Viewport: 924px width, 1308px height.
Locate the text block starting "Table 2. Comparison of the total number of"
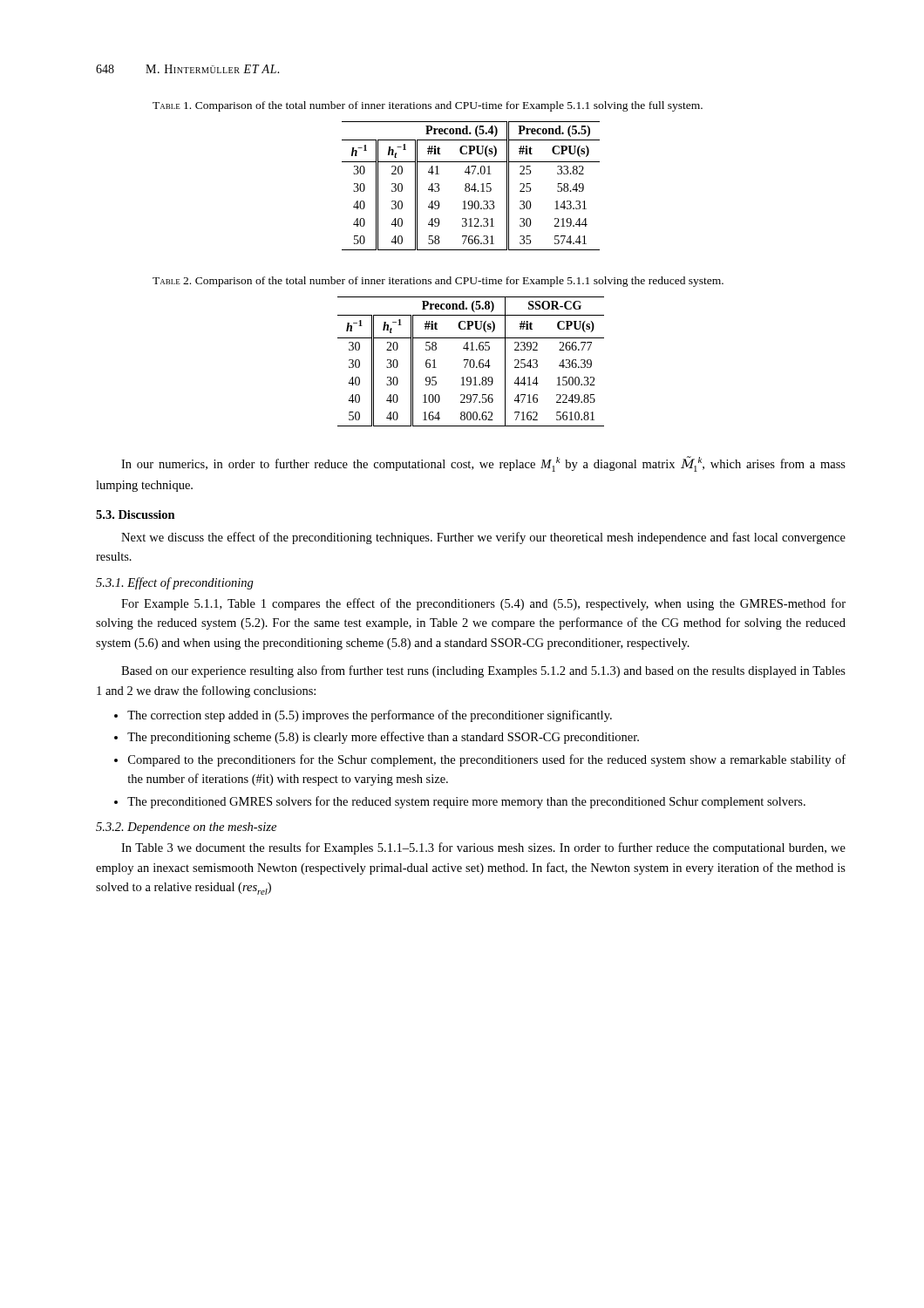click(x=438, y=281)
